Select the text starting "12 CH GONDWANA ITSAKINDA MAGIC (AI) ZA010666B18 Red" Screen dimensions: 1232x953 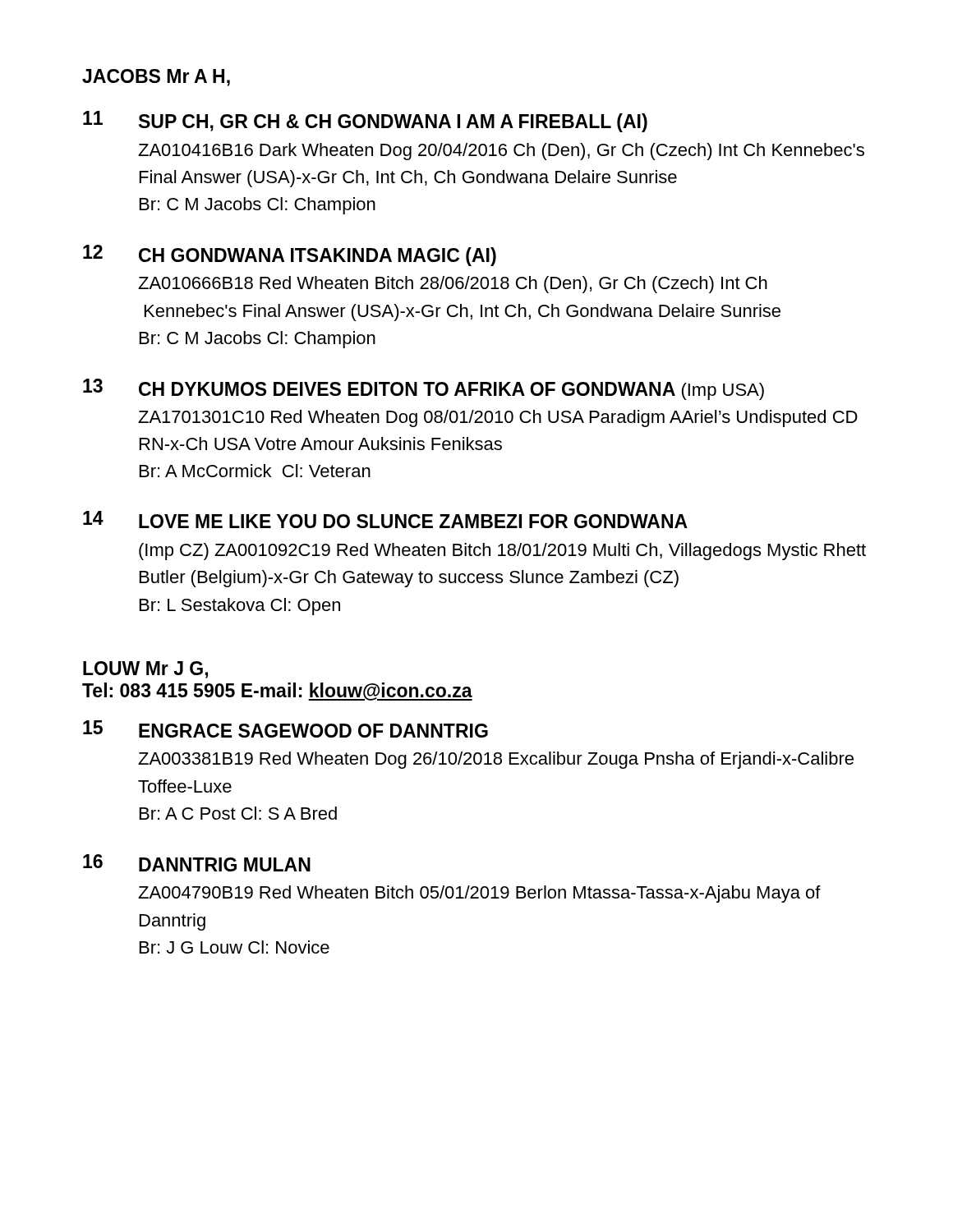pos(476,297)
